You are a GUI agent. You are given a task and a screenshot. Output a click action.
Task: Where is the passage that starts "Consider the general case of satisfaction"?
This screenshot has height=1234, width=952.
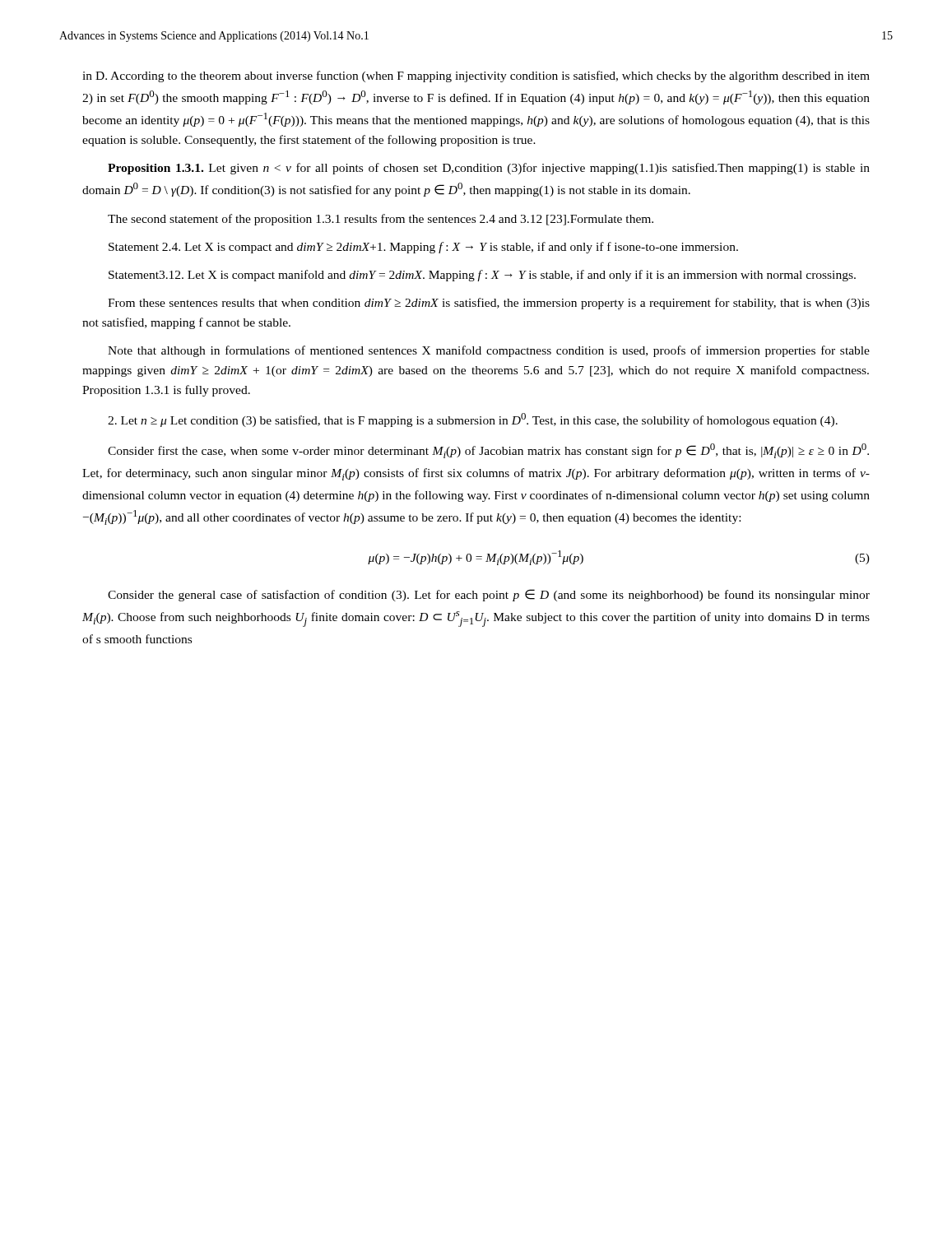(476, 617)
